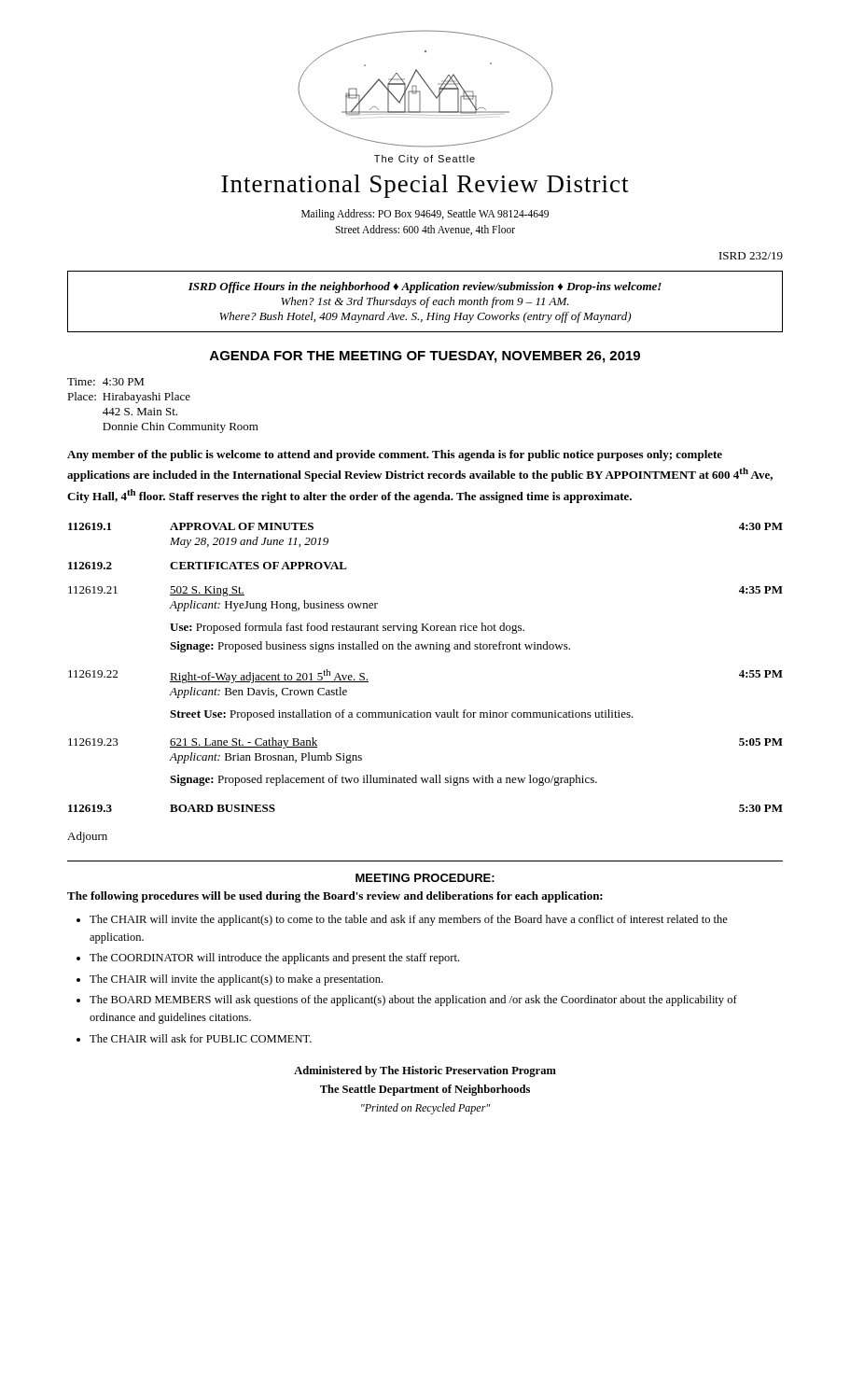Click on the text block with the text "1 APPROVAL OF MINUTESMay 28, 2019 and"
This screenshot has width=850, height=1400.
pos(87,526)
